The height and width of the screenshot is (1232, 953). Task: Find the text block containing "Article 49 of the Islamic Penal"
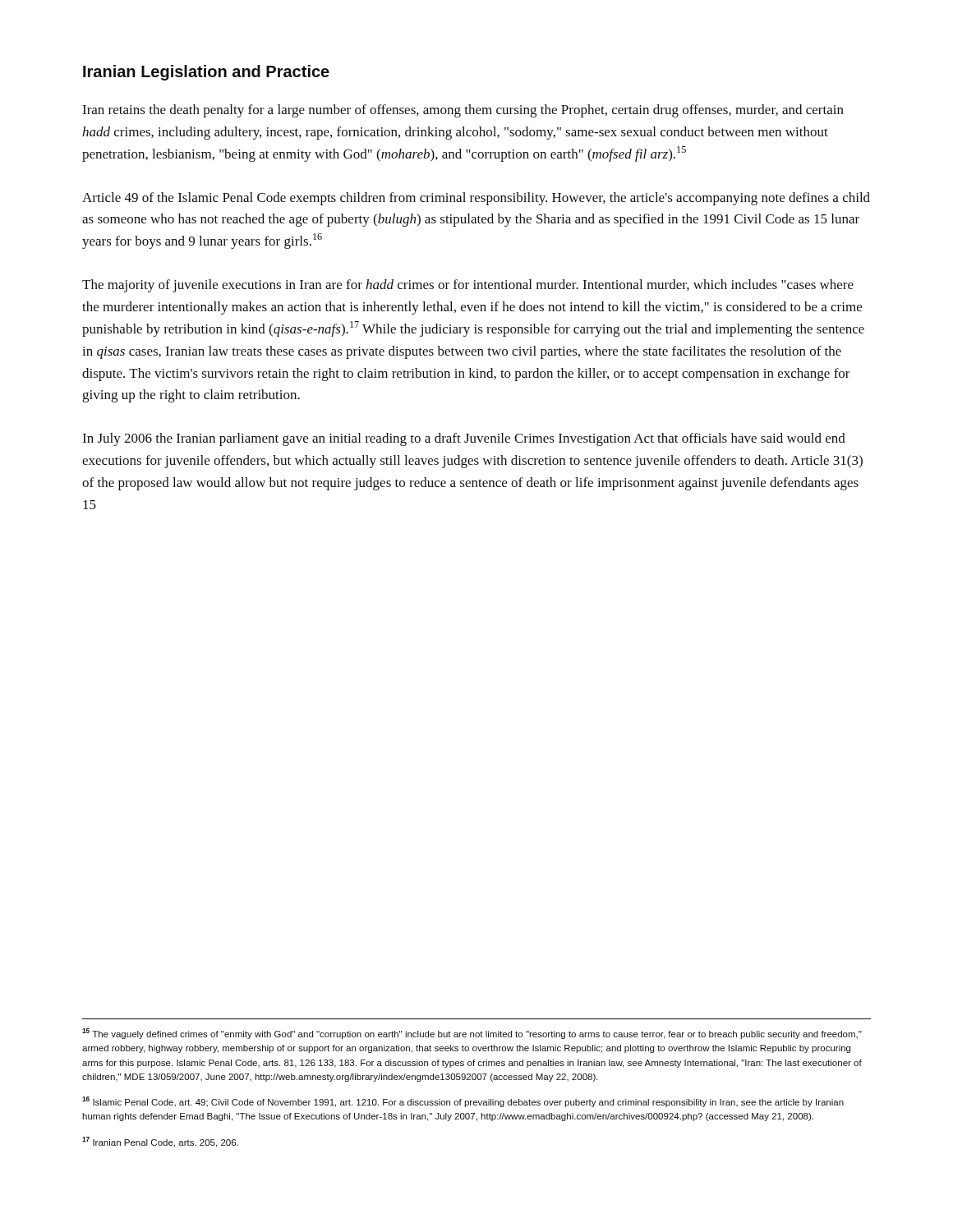pos(476,219)
